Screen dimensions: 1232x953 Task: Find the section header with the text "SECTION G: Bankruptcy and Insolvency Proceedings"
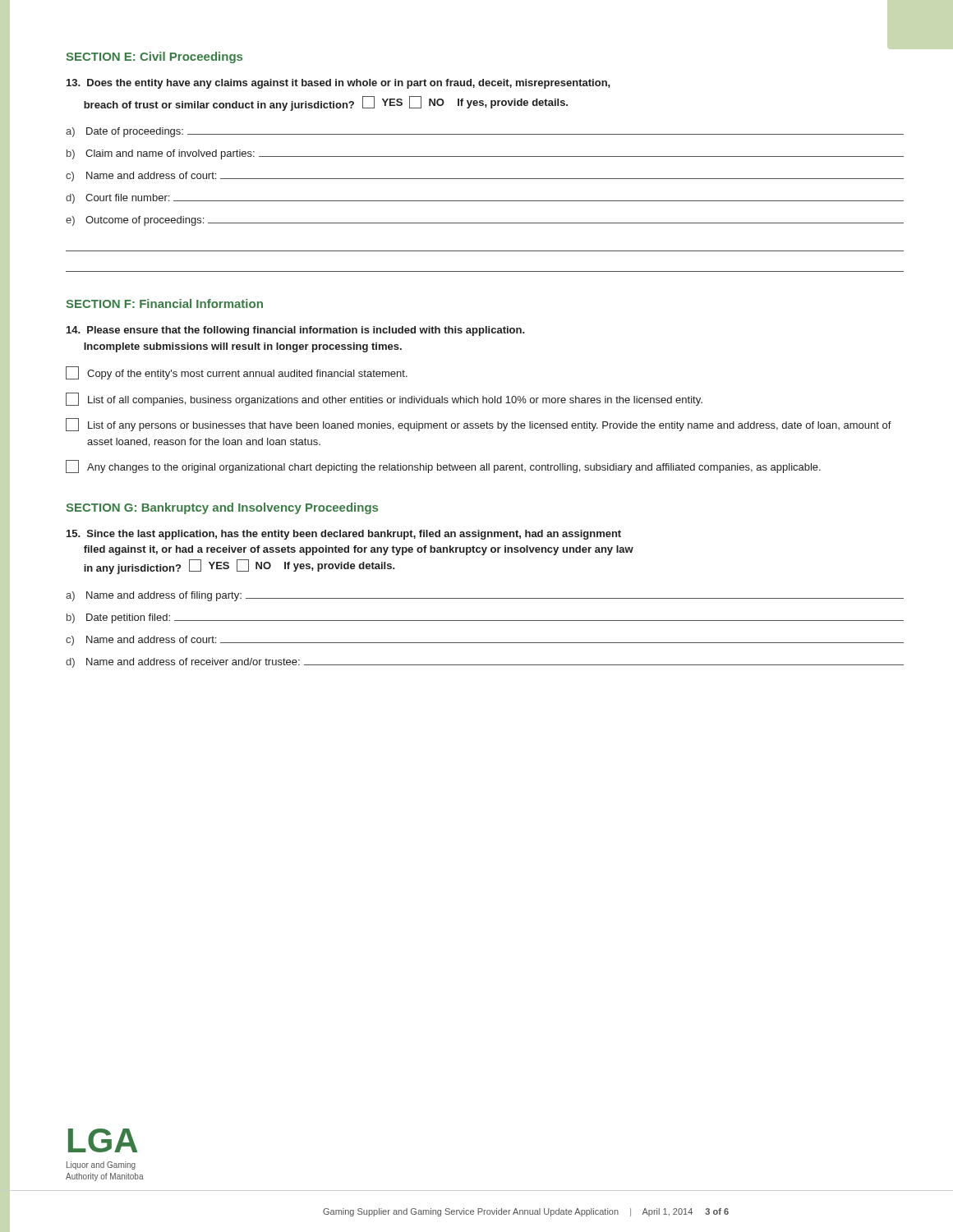point(222,507)
